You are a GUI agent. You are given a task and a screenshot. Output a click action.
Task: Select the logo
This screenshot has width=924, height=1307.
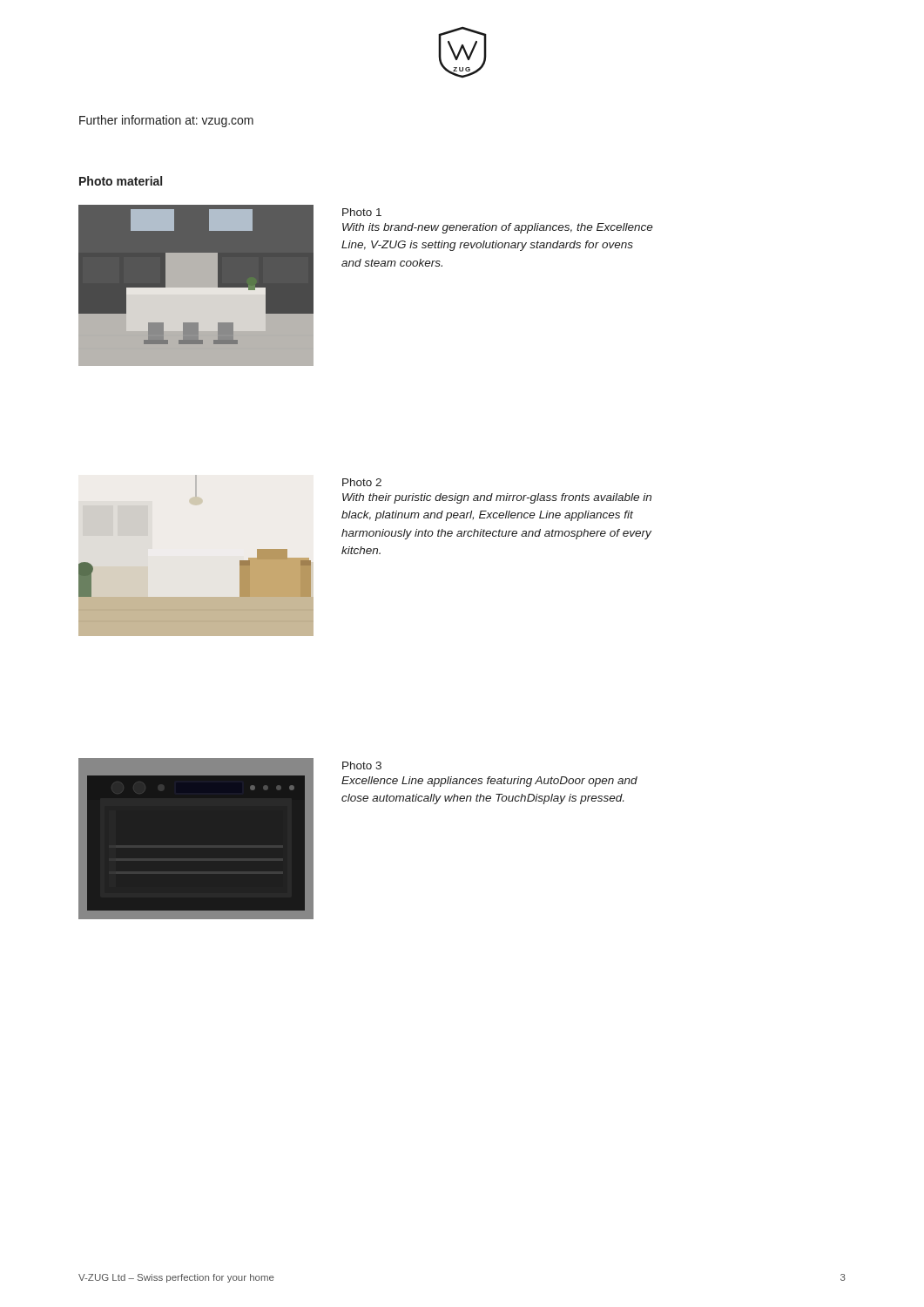click(x=462, y=39)
